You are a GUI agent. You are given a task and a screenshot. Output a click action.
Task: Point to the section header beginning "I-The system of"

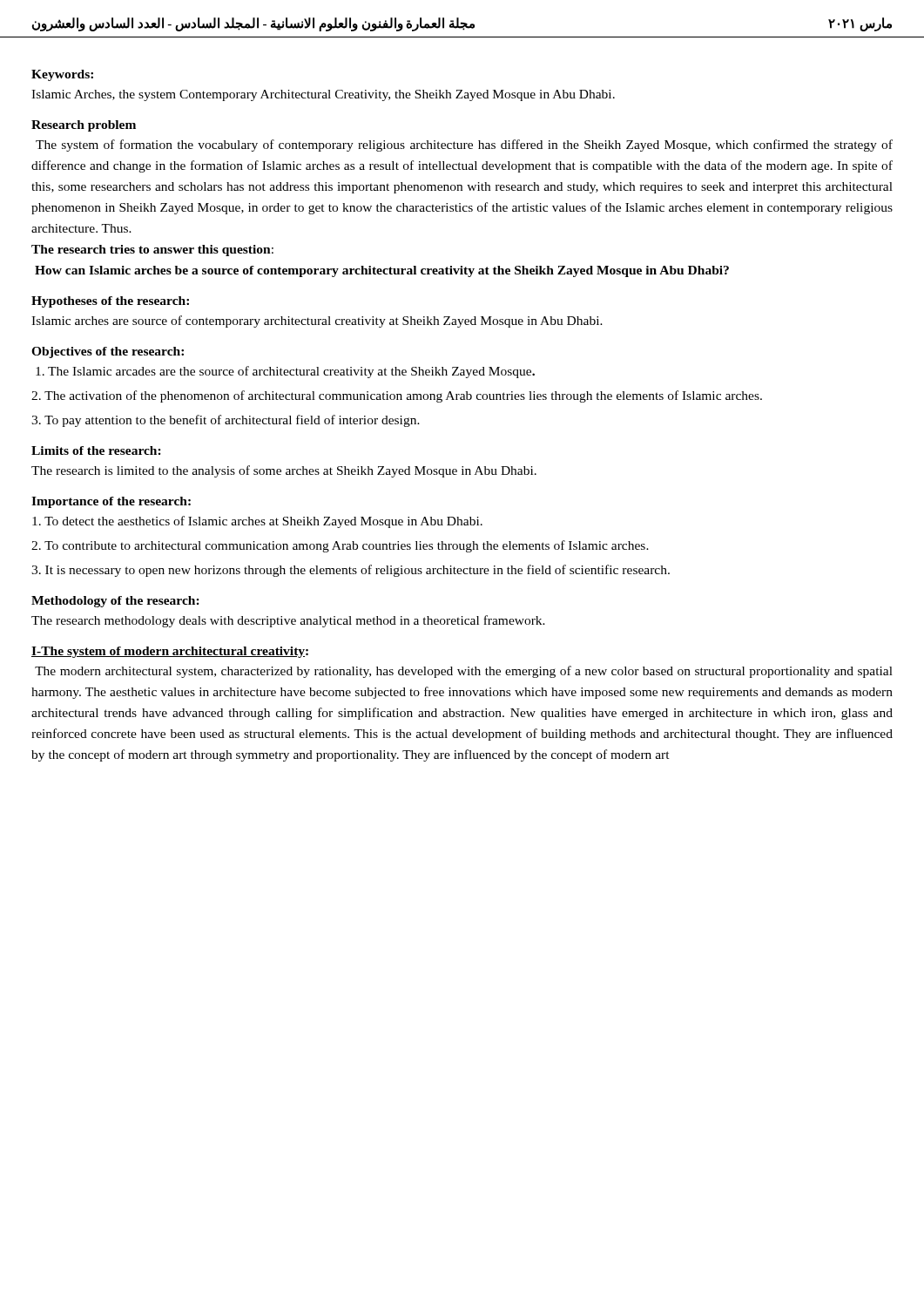coord(170,651)
